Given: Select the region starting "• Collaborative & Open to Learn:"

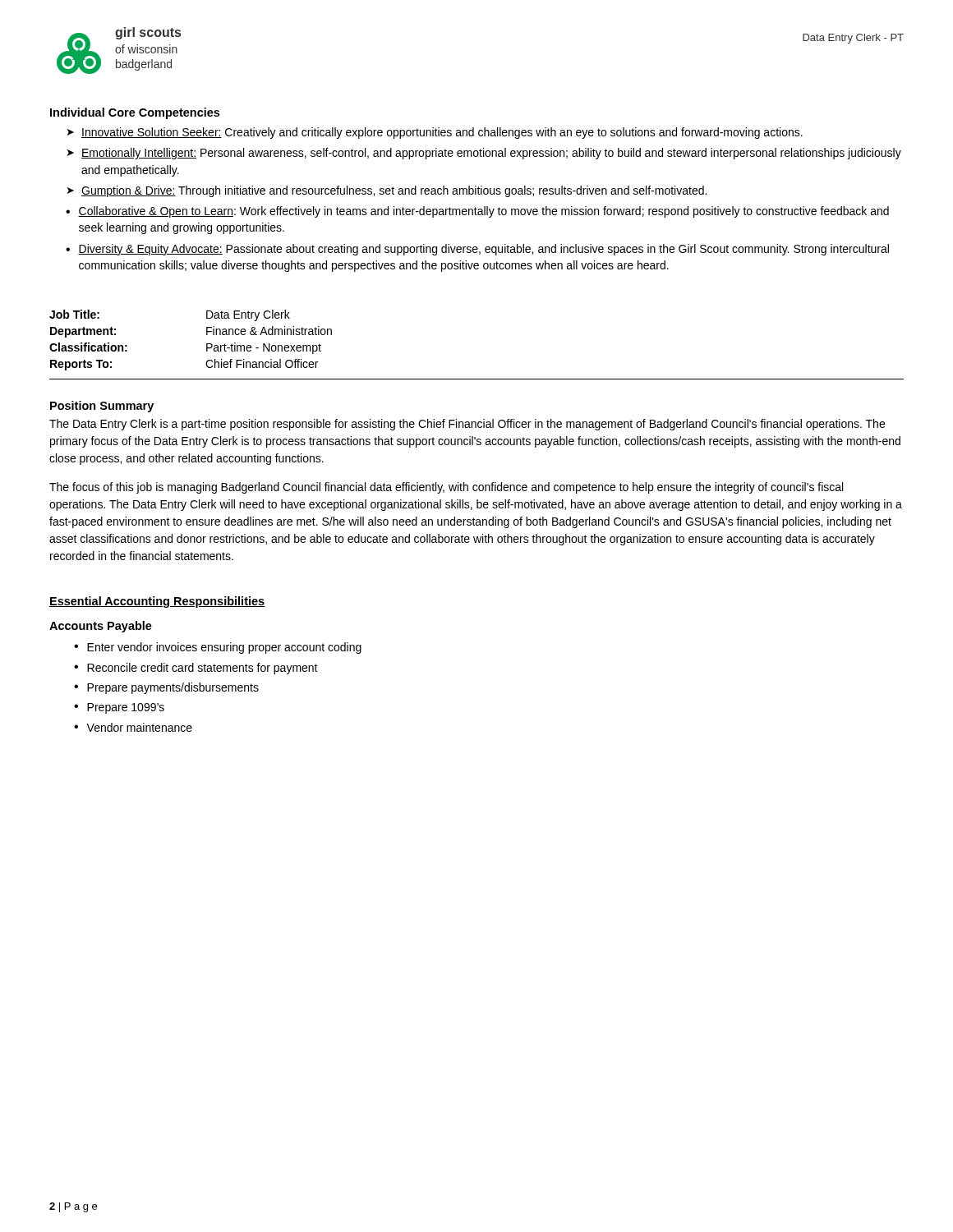Looking at the screenshot, I should pos(485,220).
